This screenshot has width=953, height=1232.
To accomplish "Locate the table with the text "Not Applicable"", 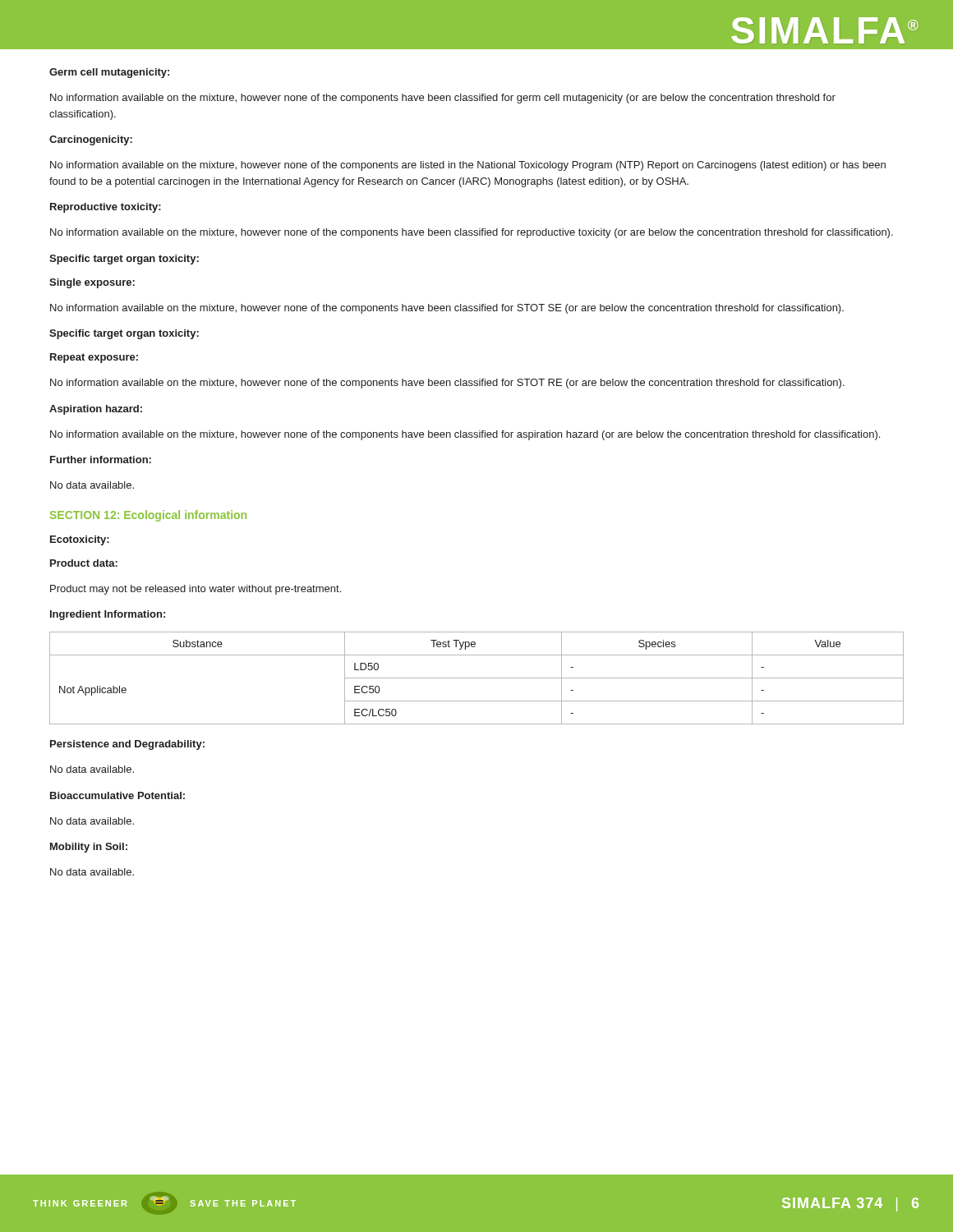I will [476, 678].
